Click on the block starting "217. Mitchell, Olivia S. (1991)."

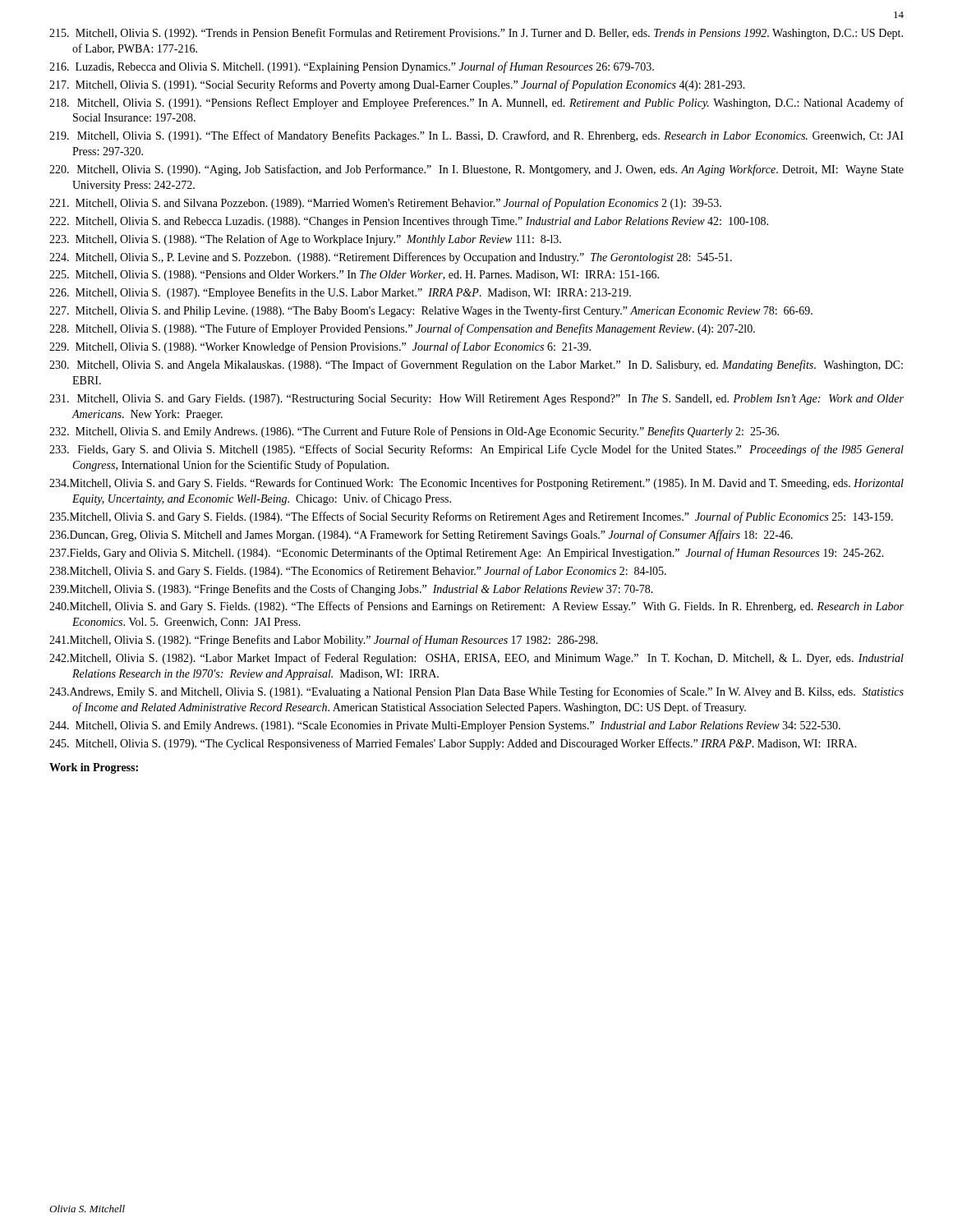[x=397, y=85]
